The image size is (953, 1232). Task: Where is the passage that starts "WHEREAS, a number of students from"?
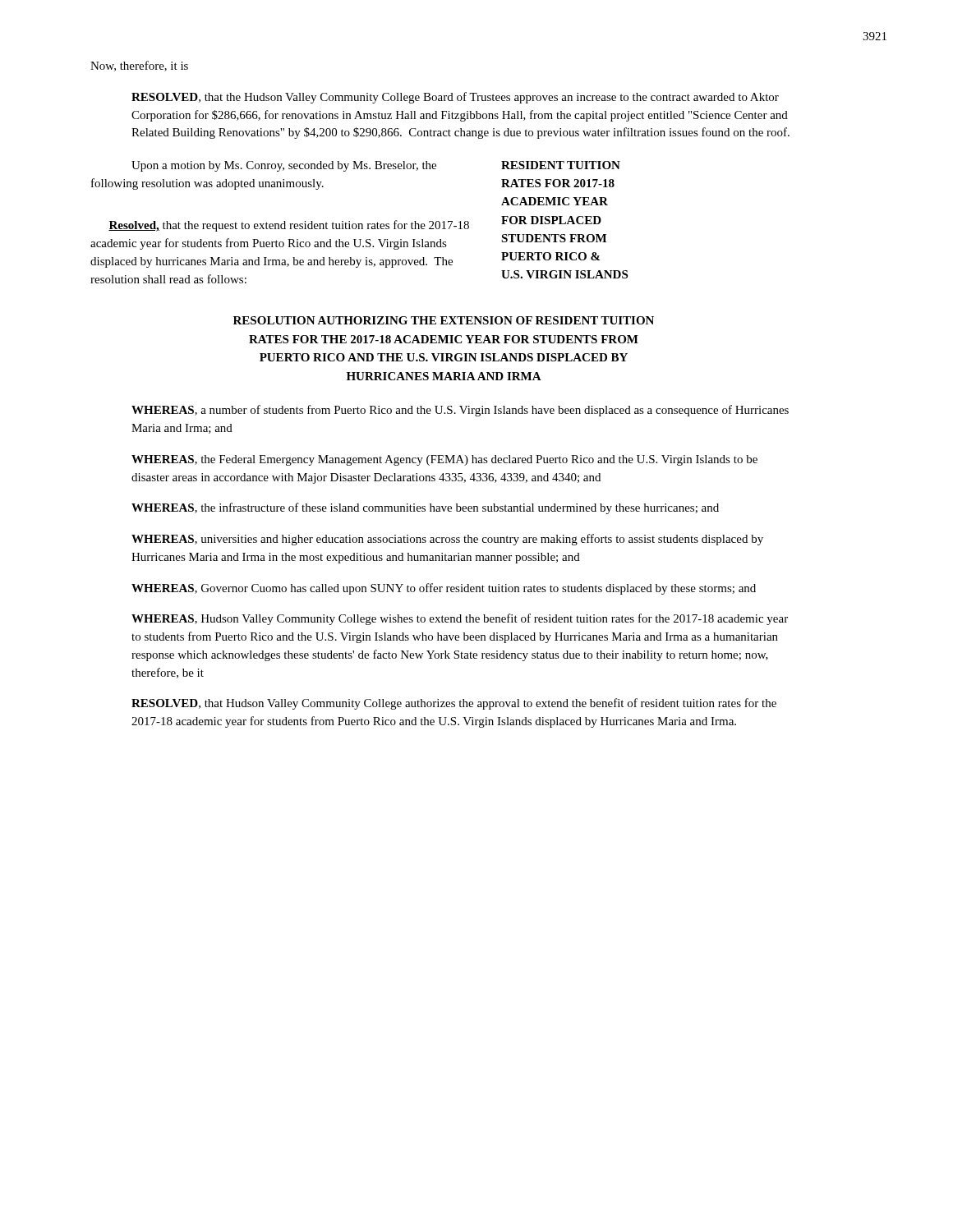pyautogui.click(x=460, y=419)
